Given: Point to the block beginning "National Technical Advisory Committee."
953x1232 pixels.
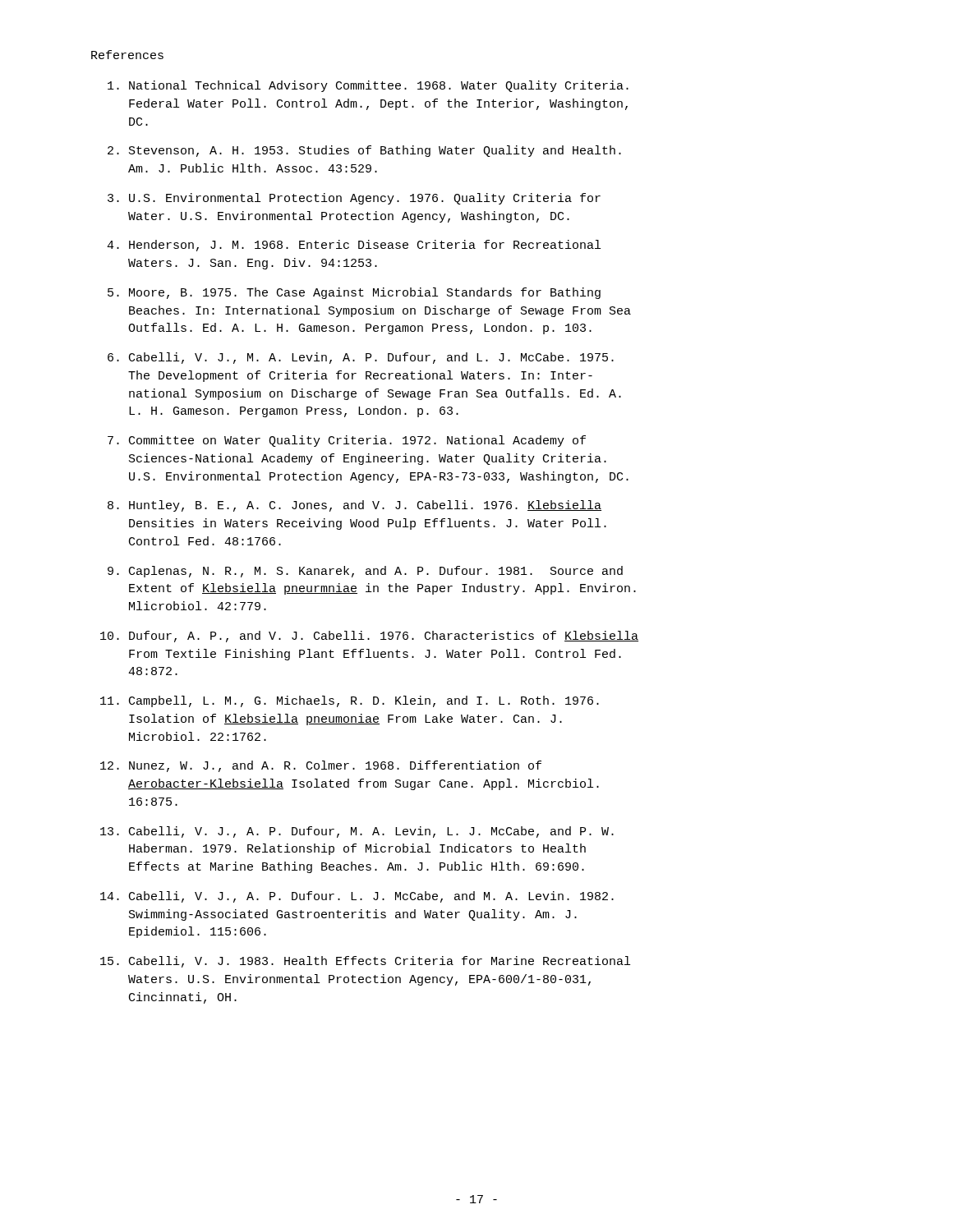Looking at the screenshot, I should click(x=485, y=105).
